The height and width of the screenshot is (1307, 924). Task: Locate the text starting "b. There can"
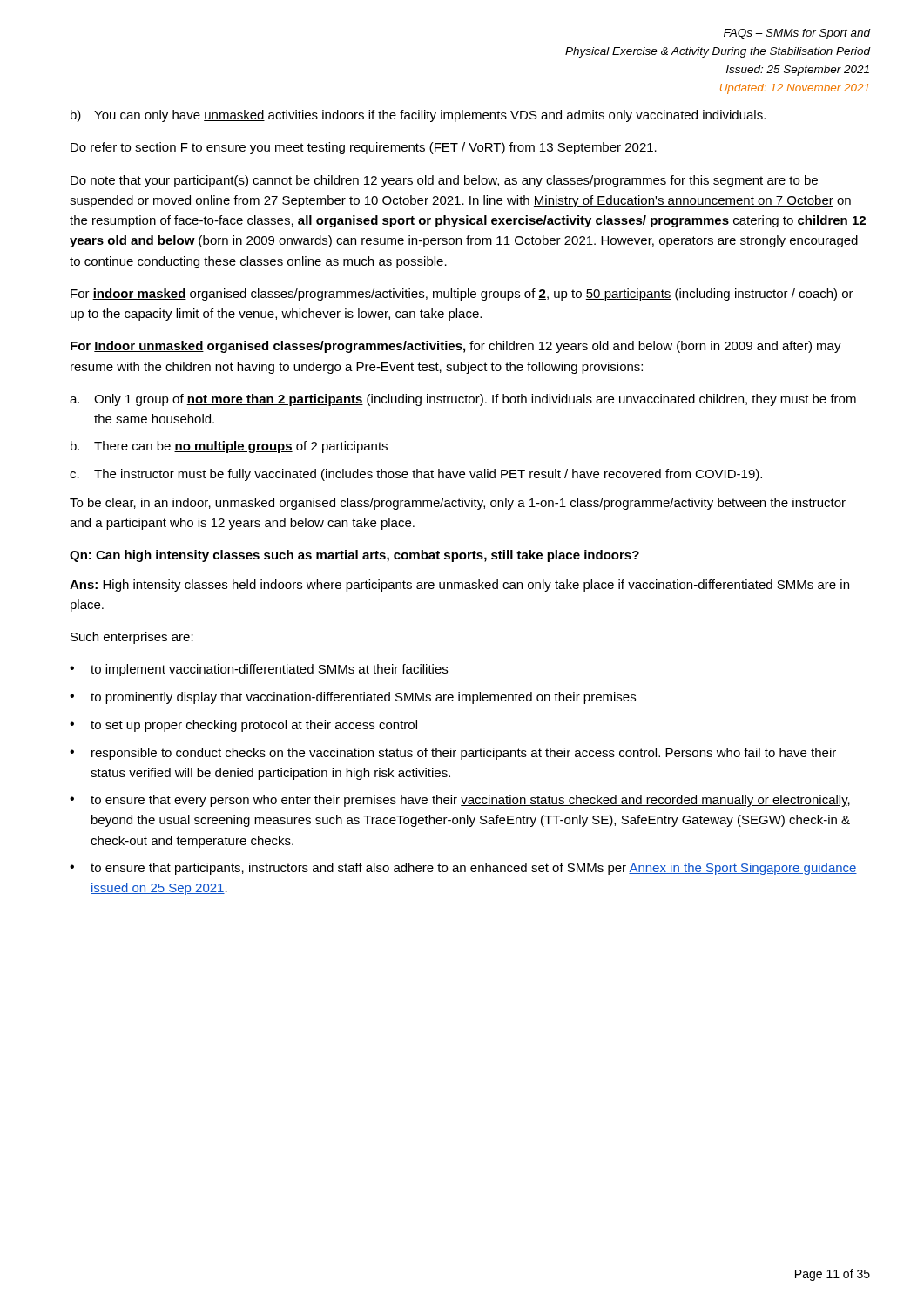click(229, 446)
